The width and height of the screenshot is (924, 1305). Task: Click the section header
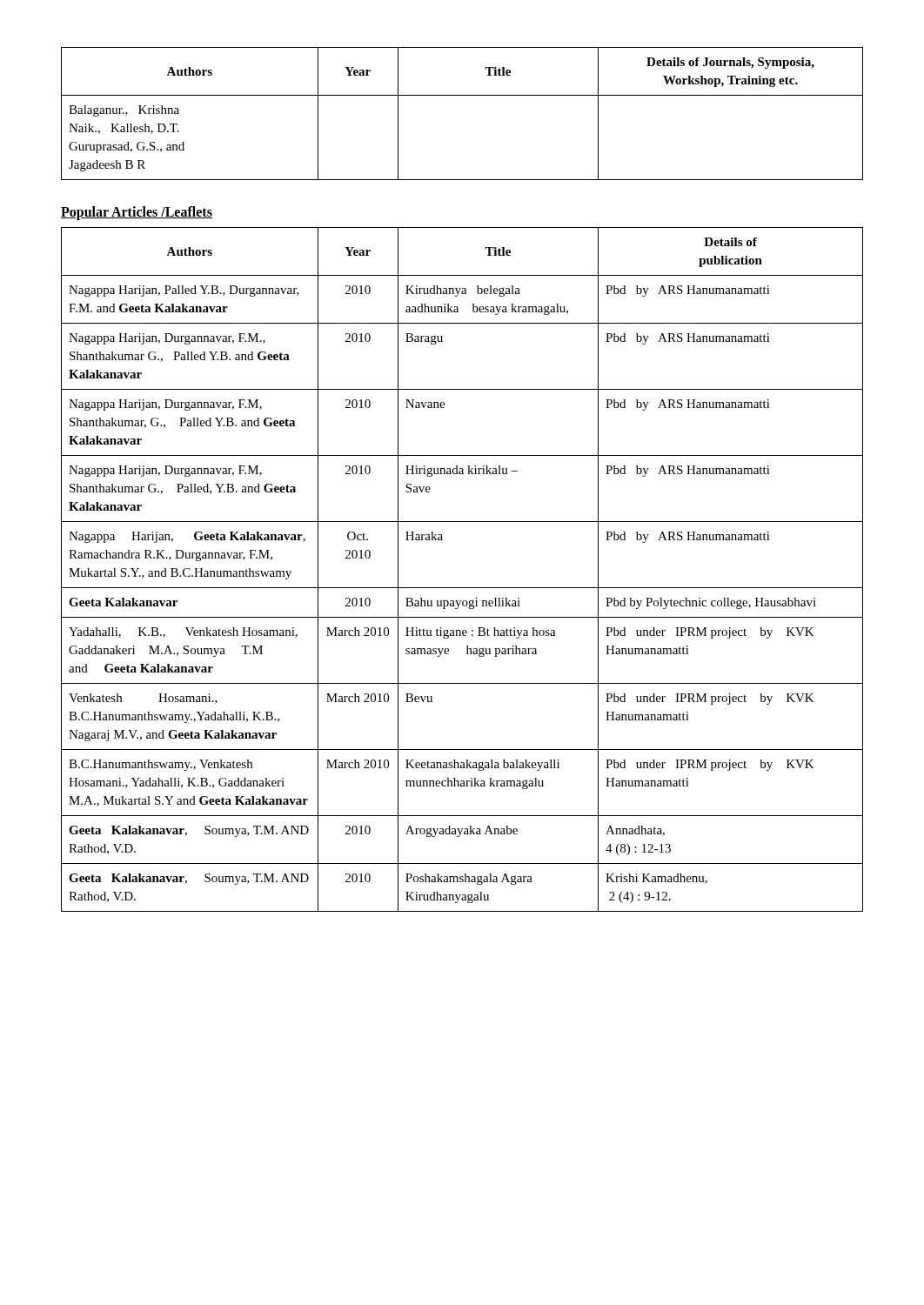pos(137,212)
